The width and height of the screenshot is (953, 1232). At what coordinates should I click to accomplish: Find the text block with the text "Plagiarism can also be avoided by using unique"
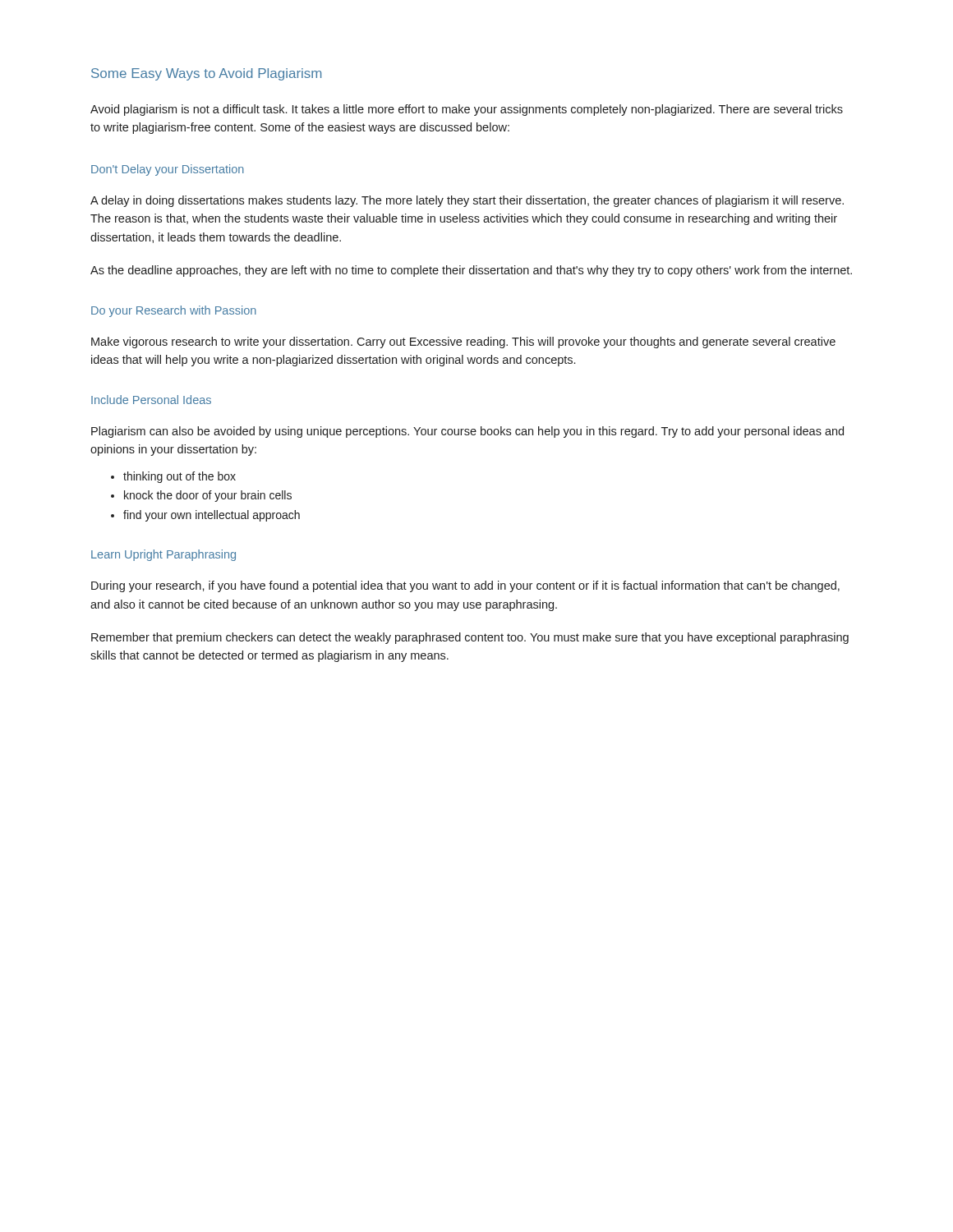[467, 440]
